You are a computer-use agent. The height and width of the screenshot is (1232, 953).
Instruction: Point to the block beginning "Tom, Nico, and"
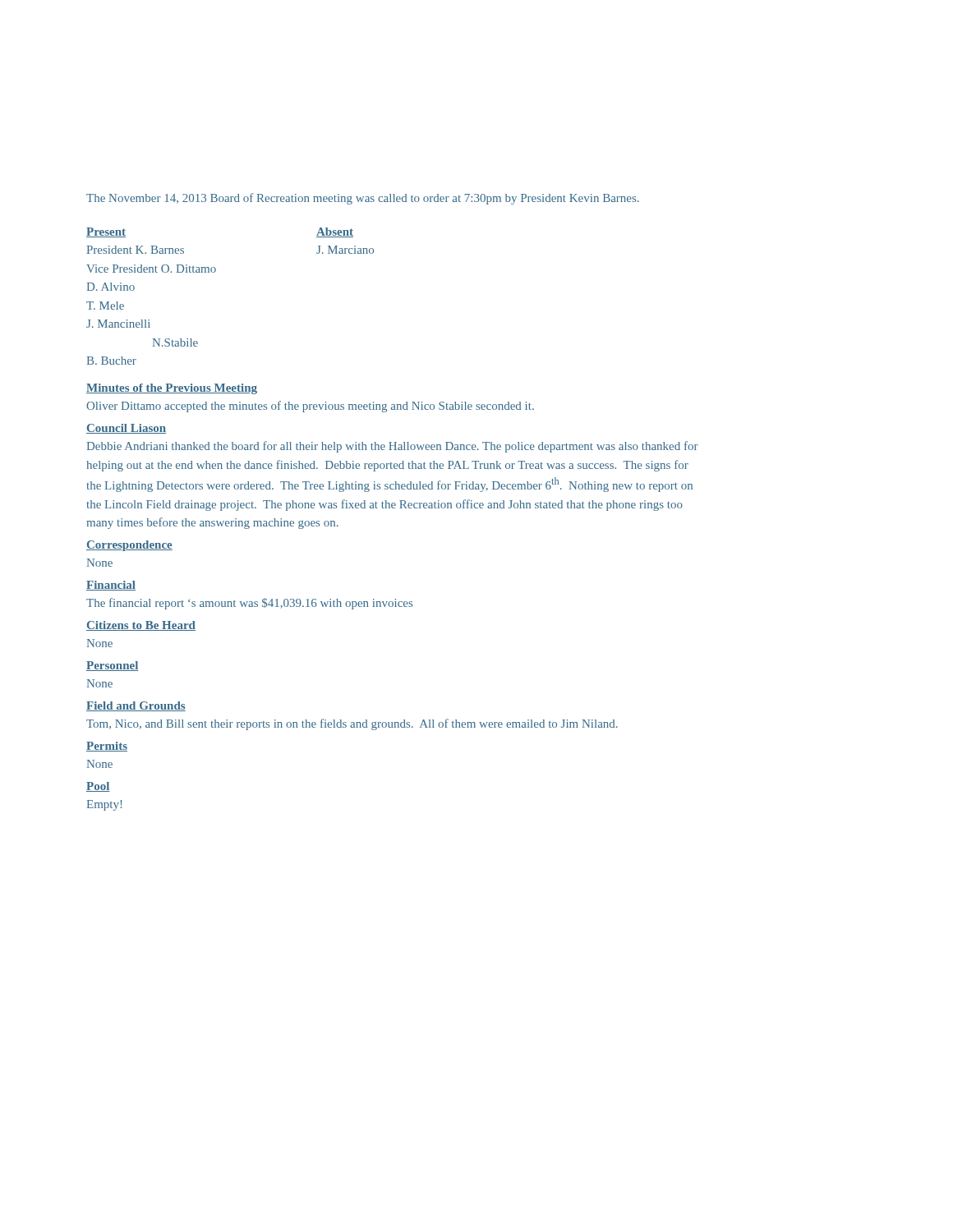(x=352, y=724)
